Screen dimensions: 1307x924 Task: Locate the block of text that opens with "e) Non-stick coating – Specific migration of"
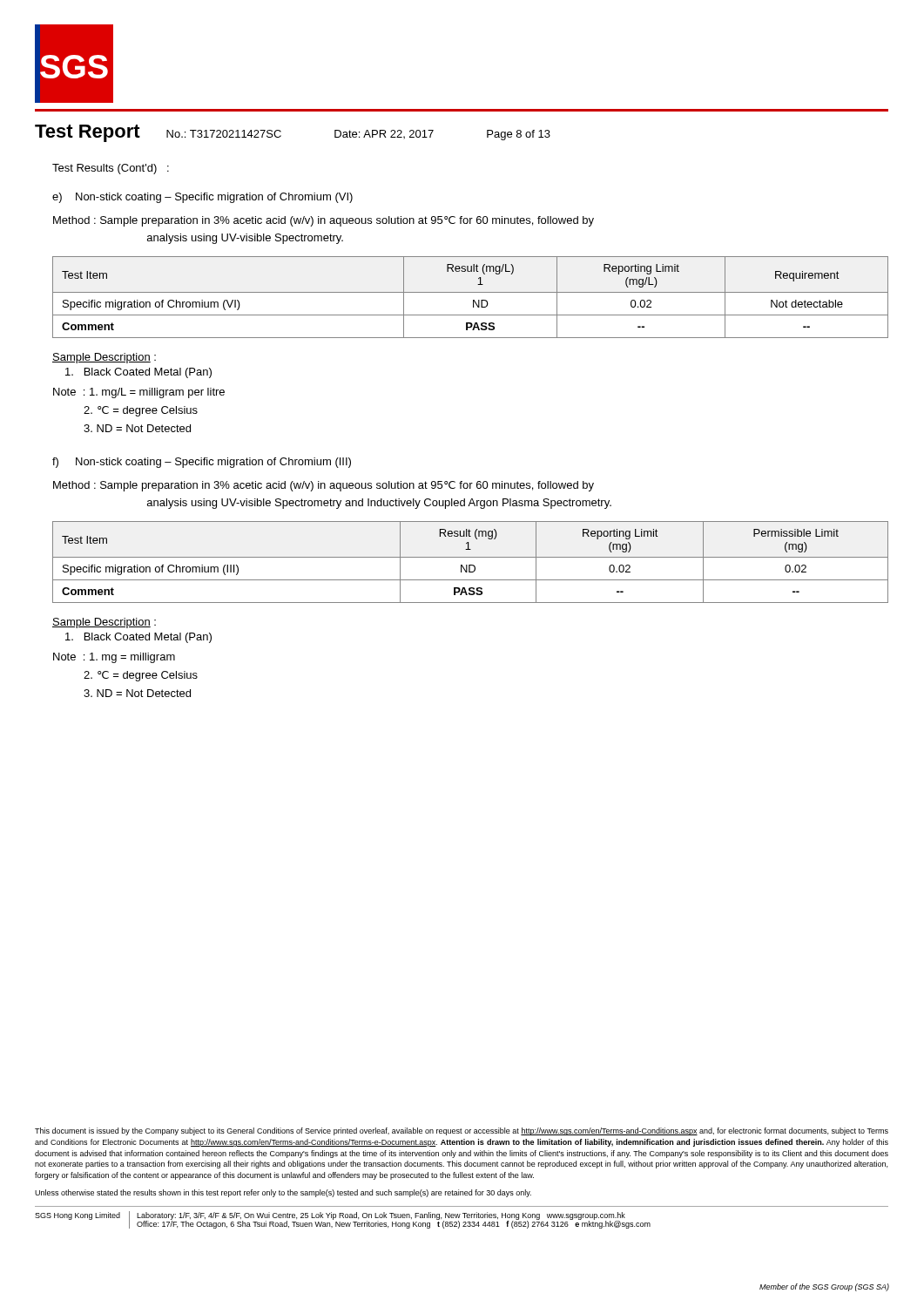tap(203, 196)
